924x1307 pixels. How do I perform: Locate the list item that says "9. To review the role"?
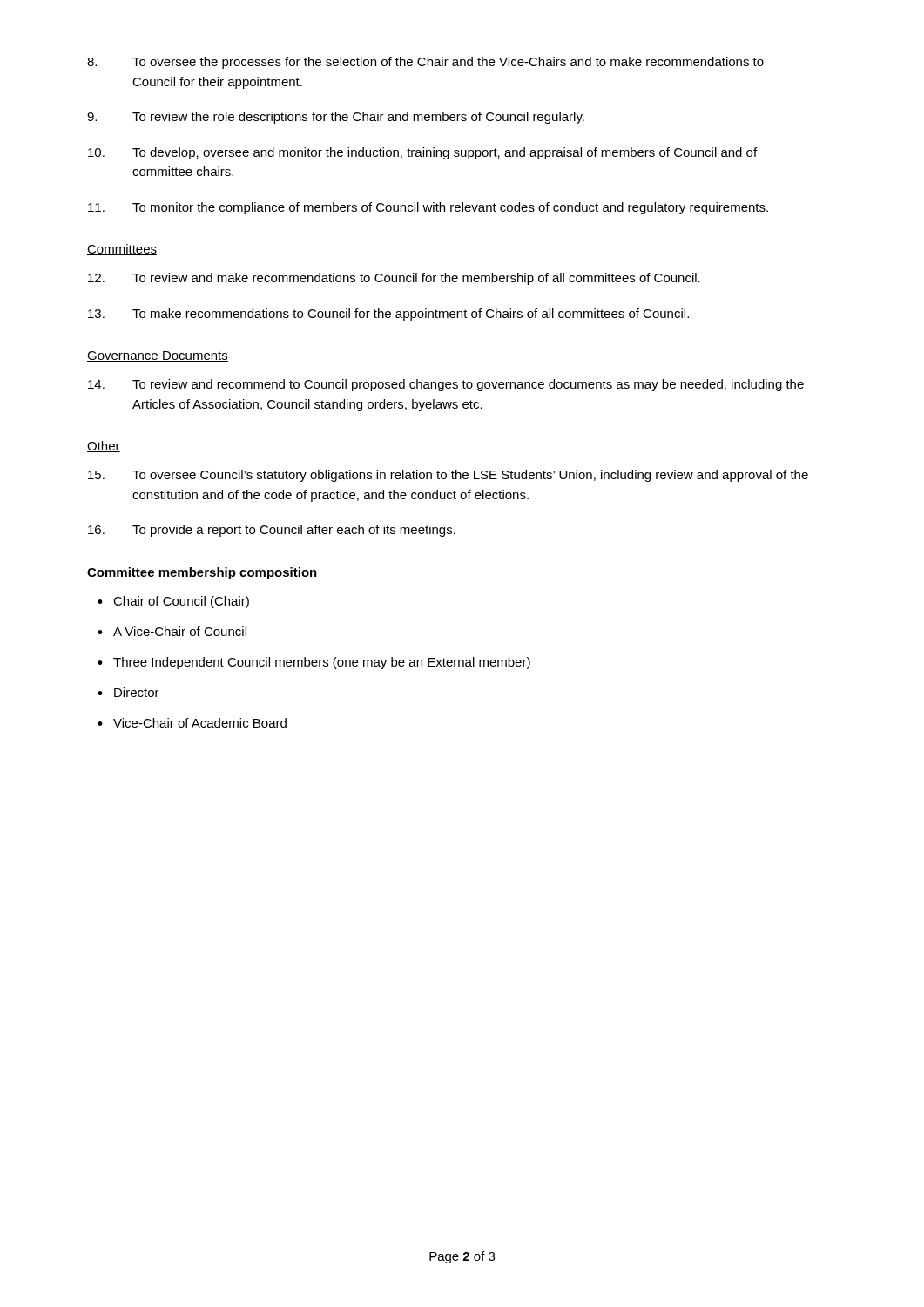(x=449, y=117)
